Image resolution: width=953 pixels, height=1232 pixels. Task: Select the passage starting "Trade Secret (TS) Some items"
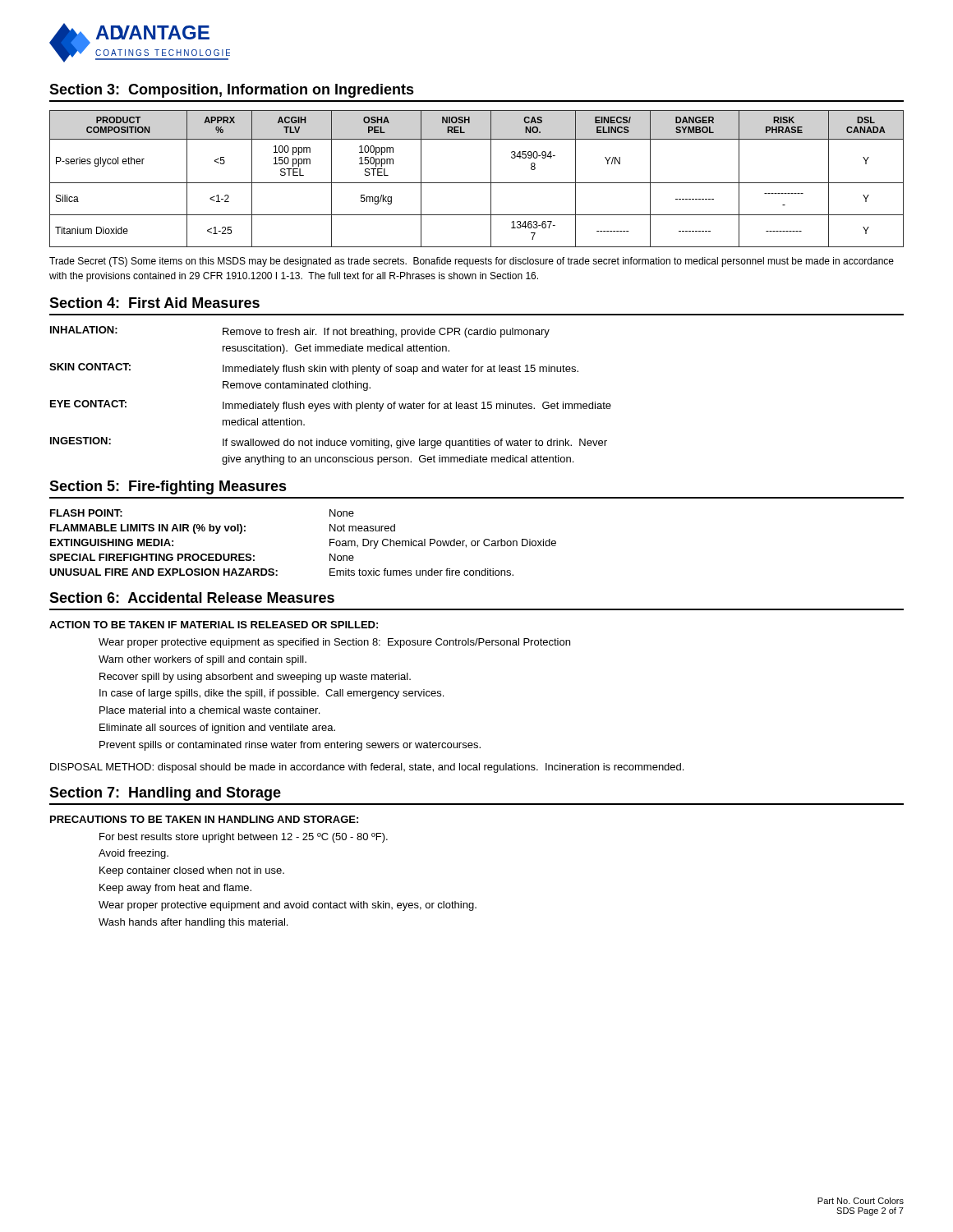click(472, 269)
